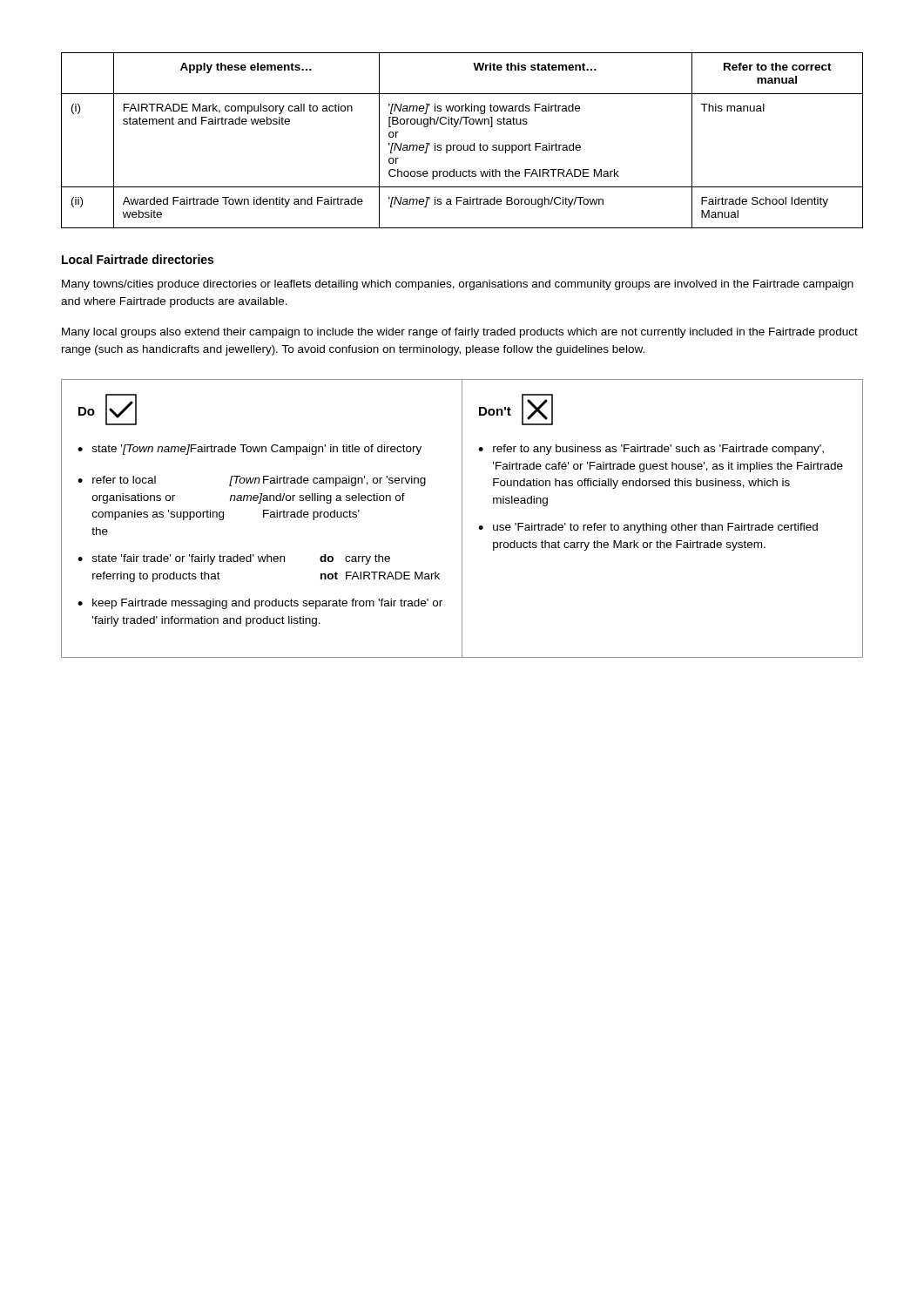Locate the block starting "Many local groups also extend their campaign"
This screenshot has width=924, height=1307.
459,340
